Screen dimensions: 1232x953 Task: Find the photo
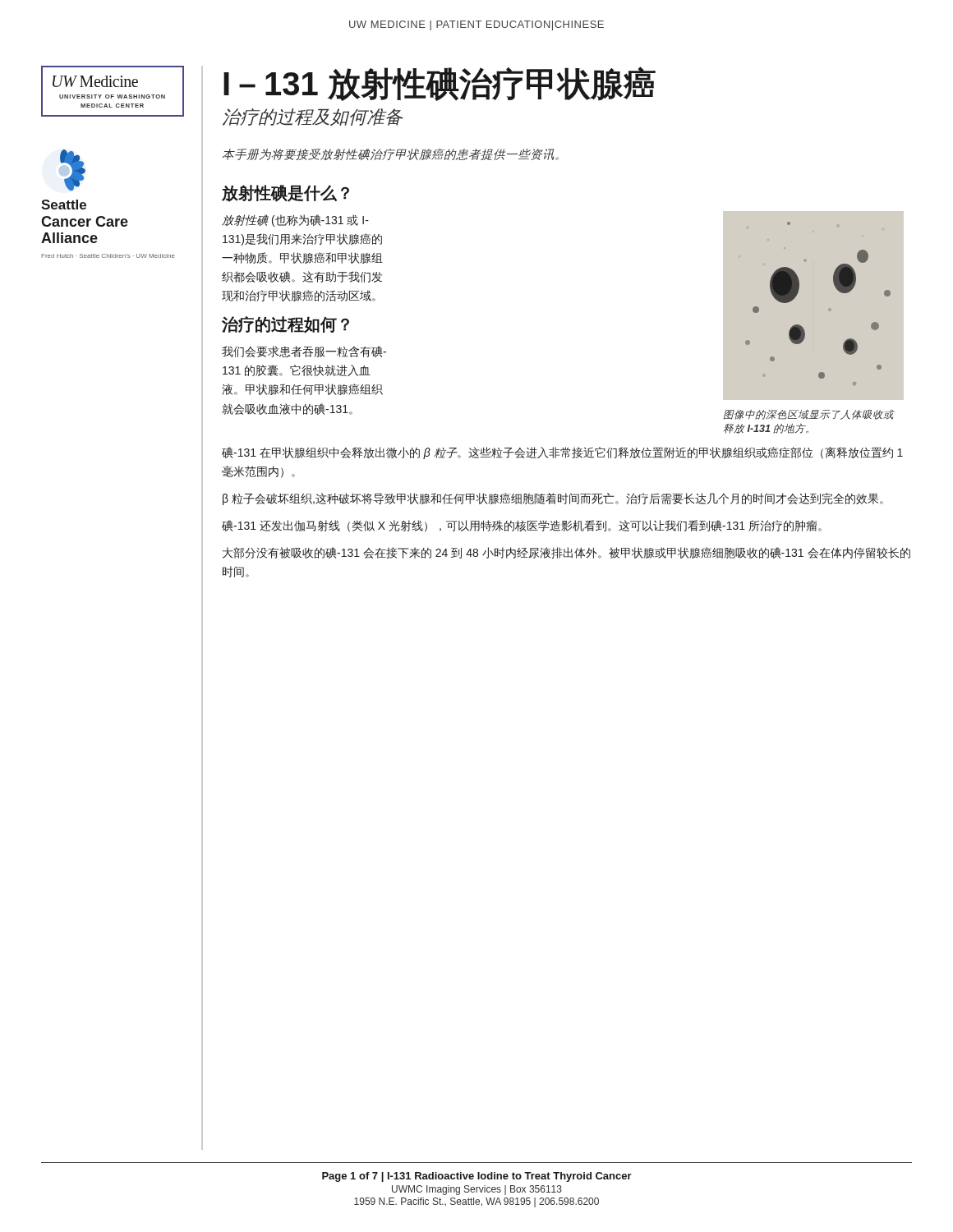tap(813, 307)
